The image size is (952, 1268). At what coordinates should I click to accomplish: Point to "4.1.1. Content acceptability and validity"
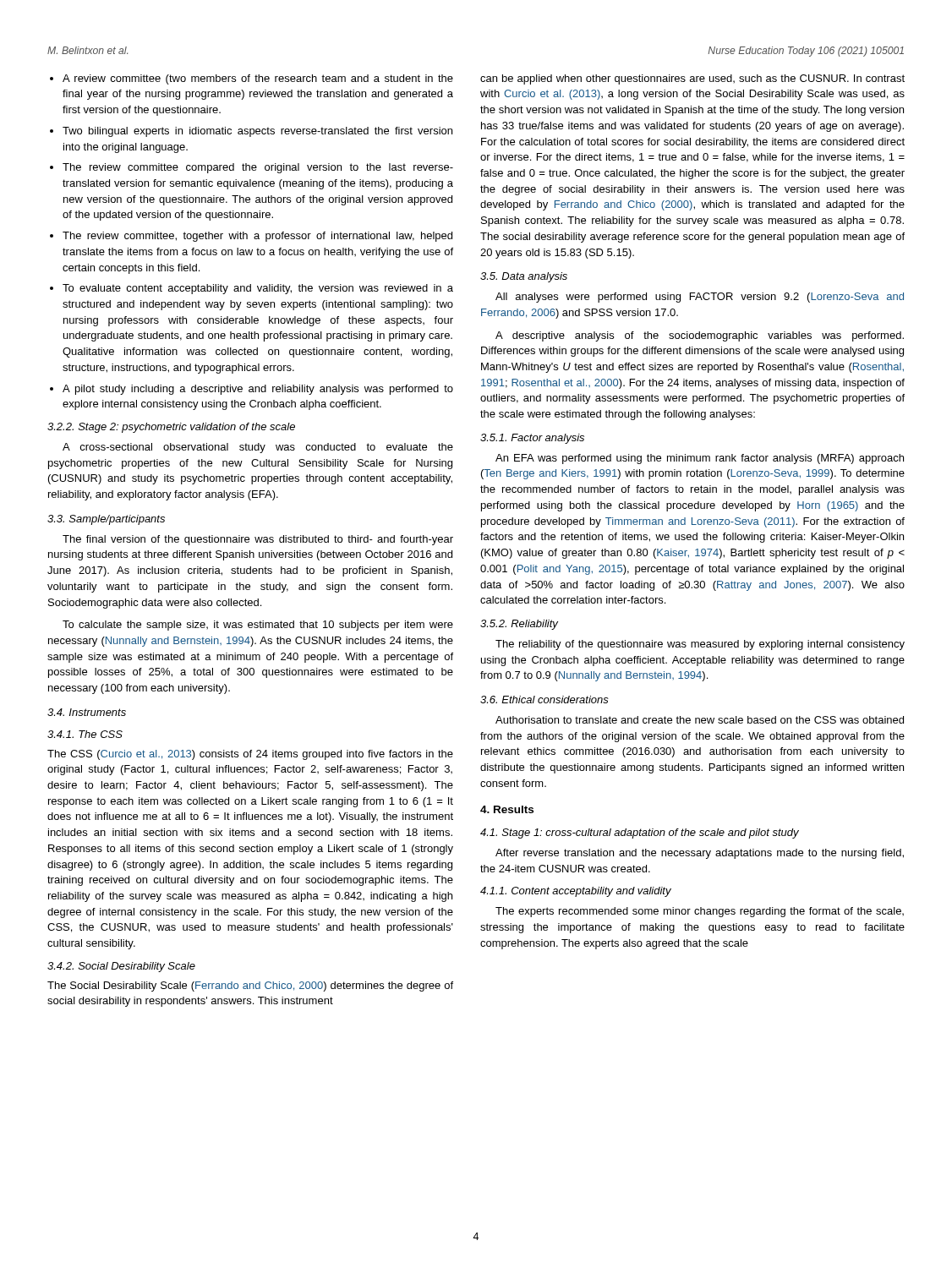pyautogui.click(x=576, y=891)
